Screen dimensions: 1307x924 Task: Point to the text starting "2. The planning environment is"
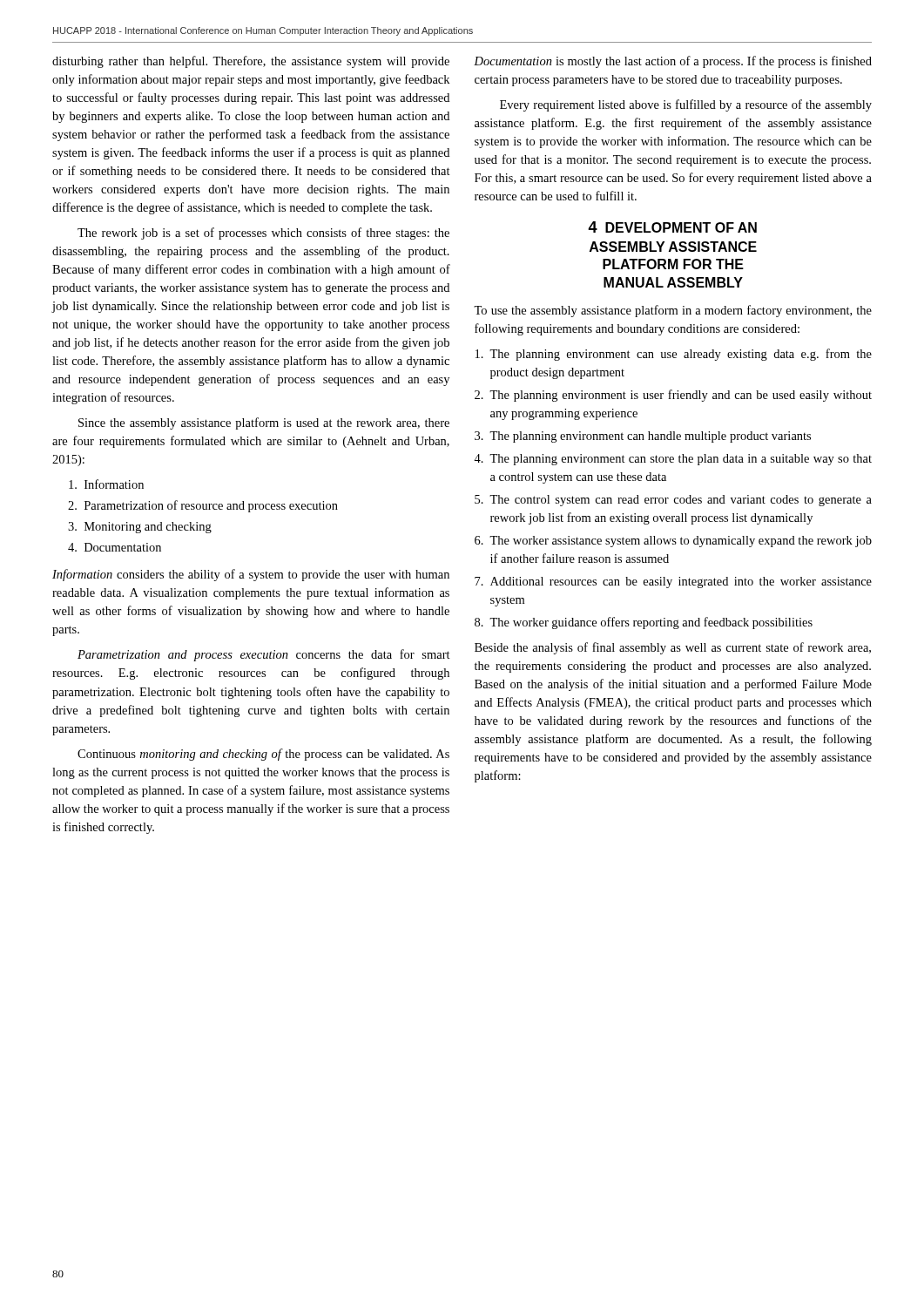point(673,404)
